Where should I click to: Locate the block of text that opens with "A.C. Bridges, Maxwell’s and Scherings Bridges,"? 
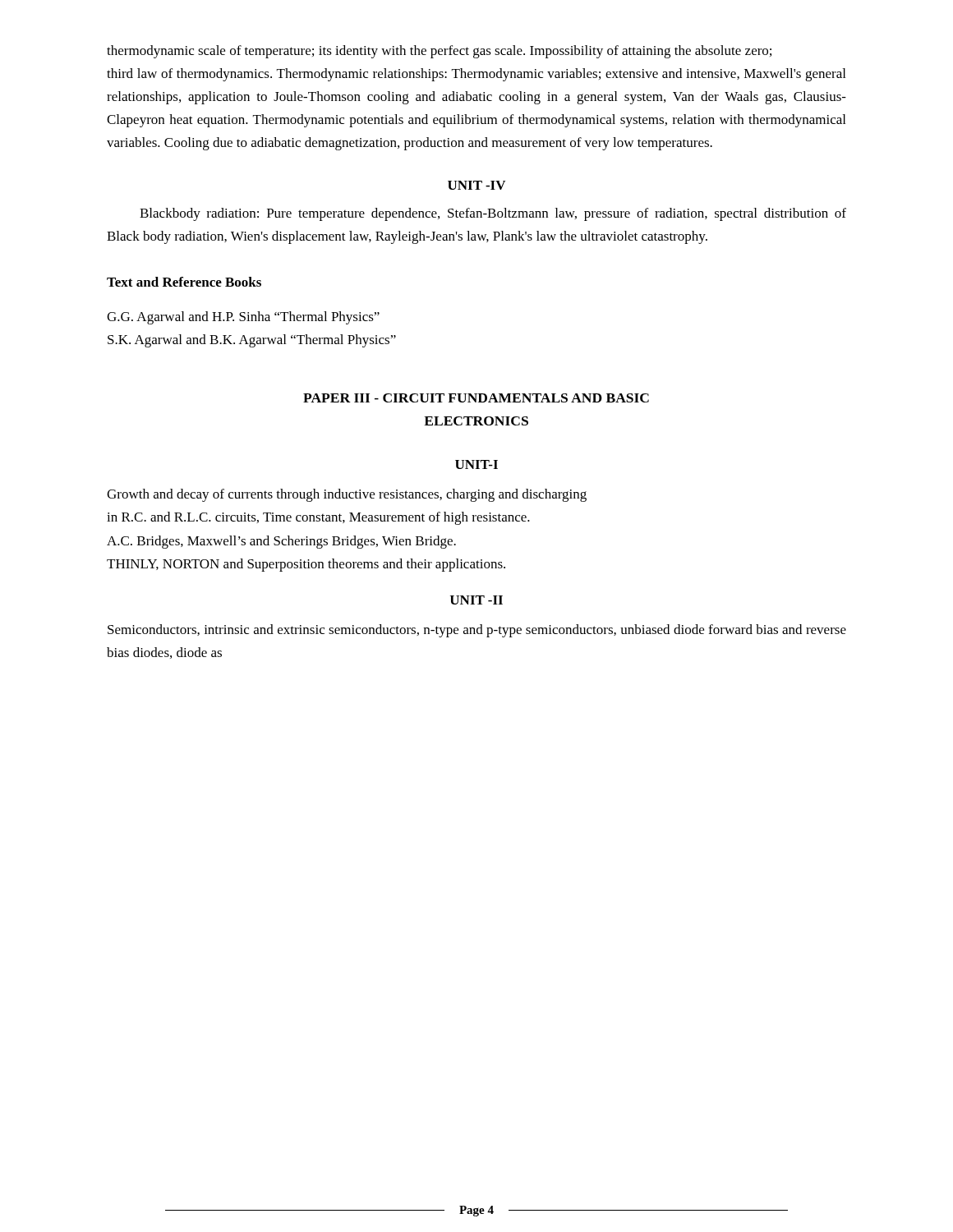(x=282, y=540)
